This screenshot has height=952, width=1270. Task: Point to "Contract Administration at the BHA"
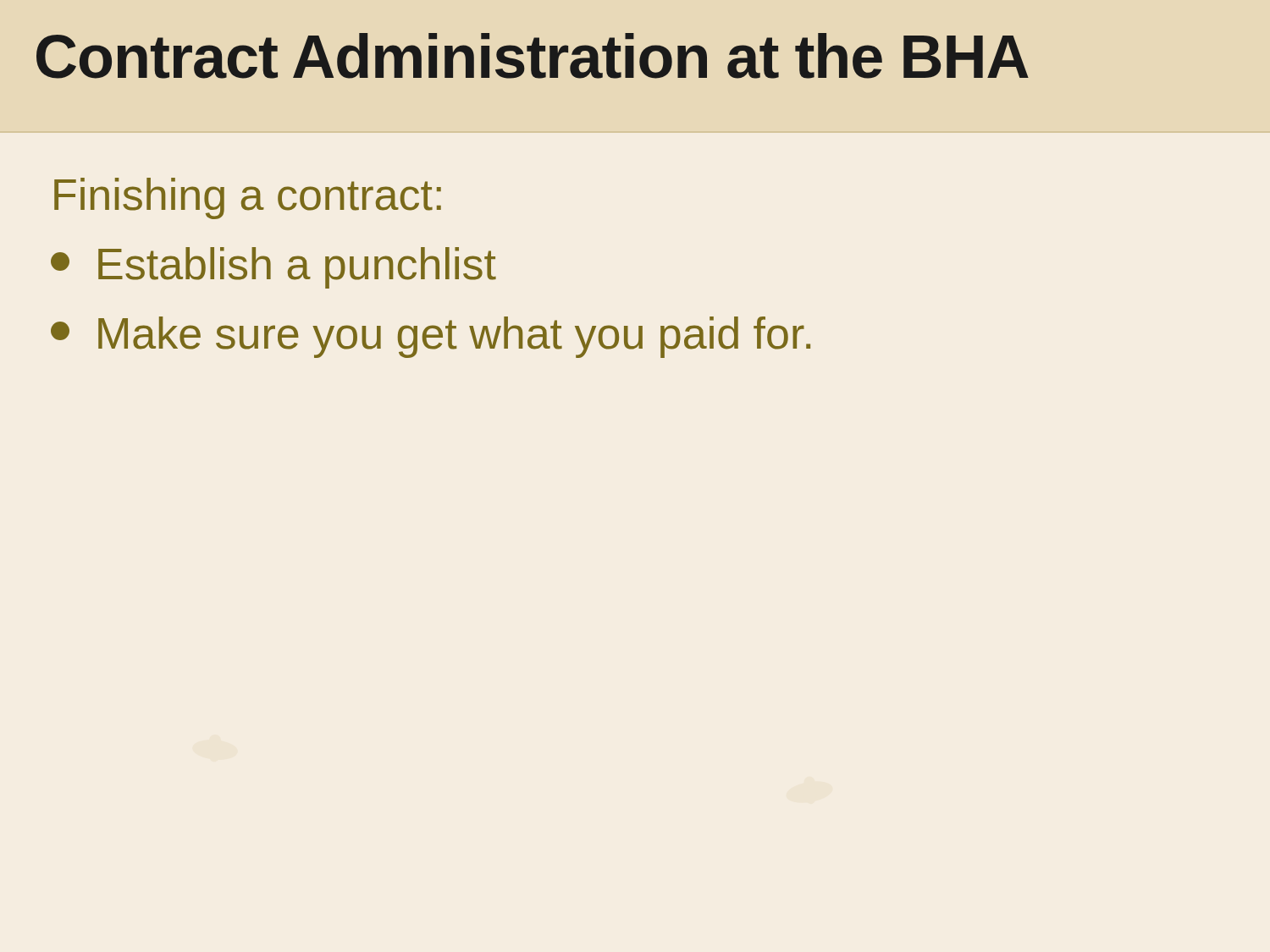(531, 57)
